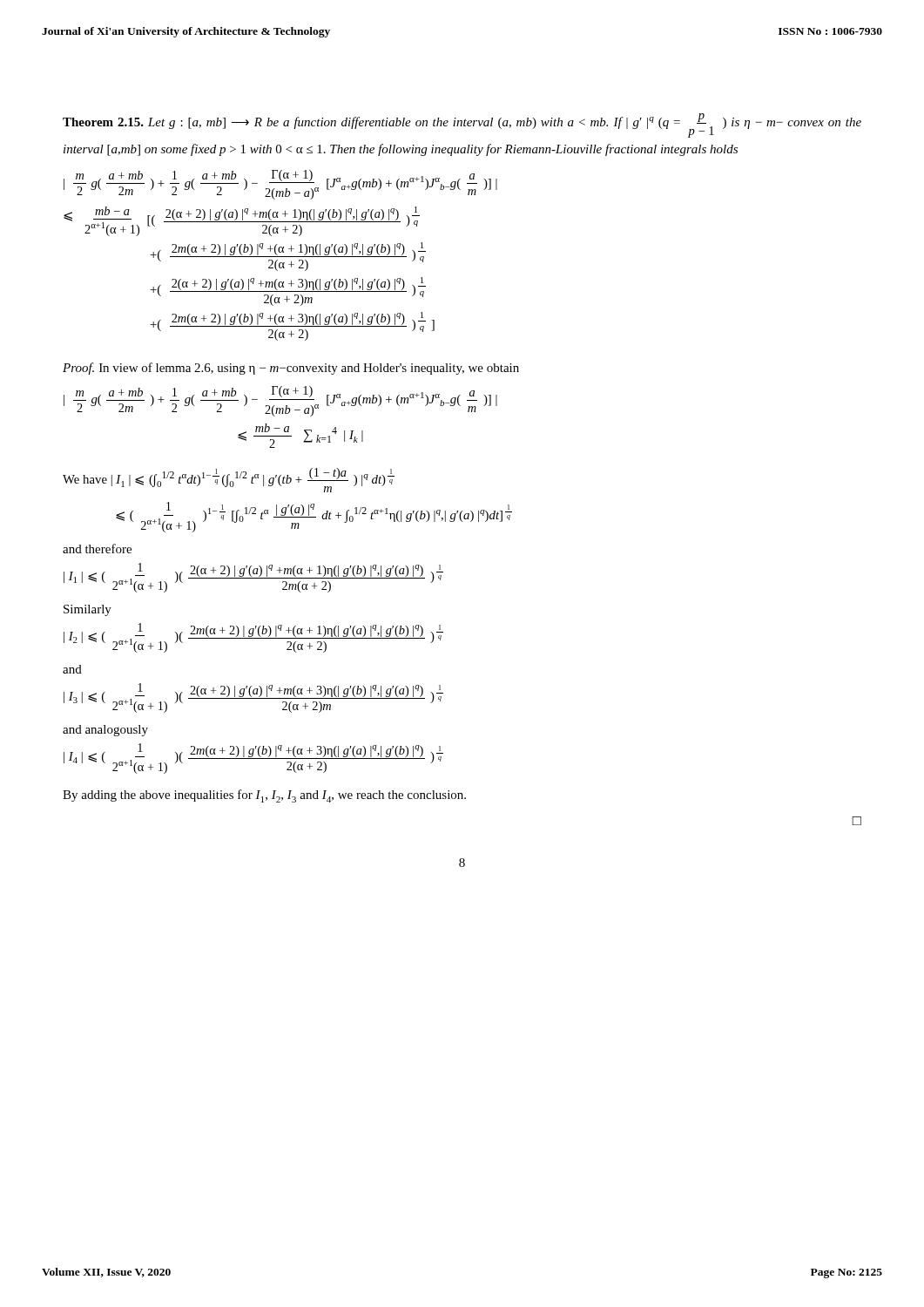Screen dimensions: 1307x924
Task: Find the formula with the text "| I2 | ⩽ ( 12α+1(α +"
Action: [x=254, y=637]
